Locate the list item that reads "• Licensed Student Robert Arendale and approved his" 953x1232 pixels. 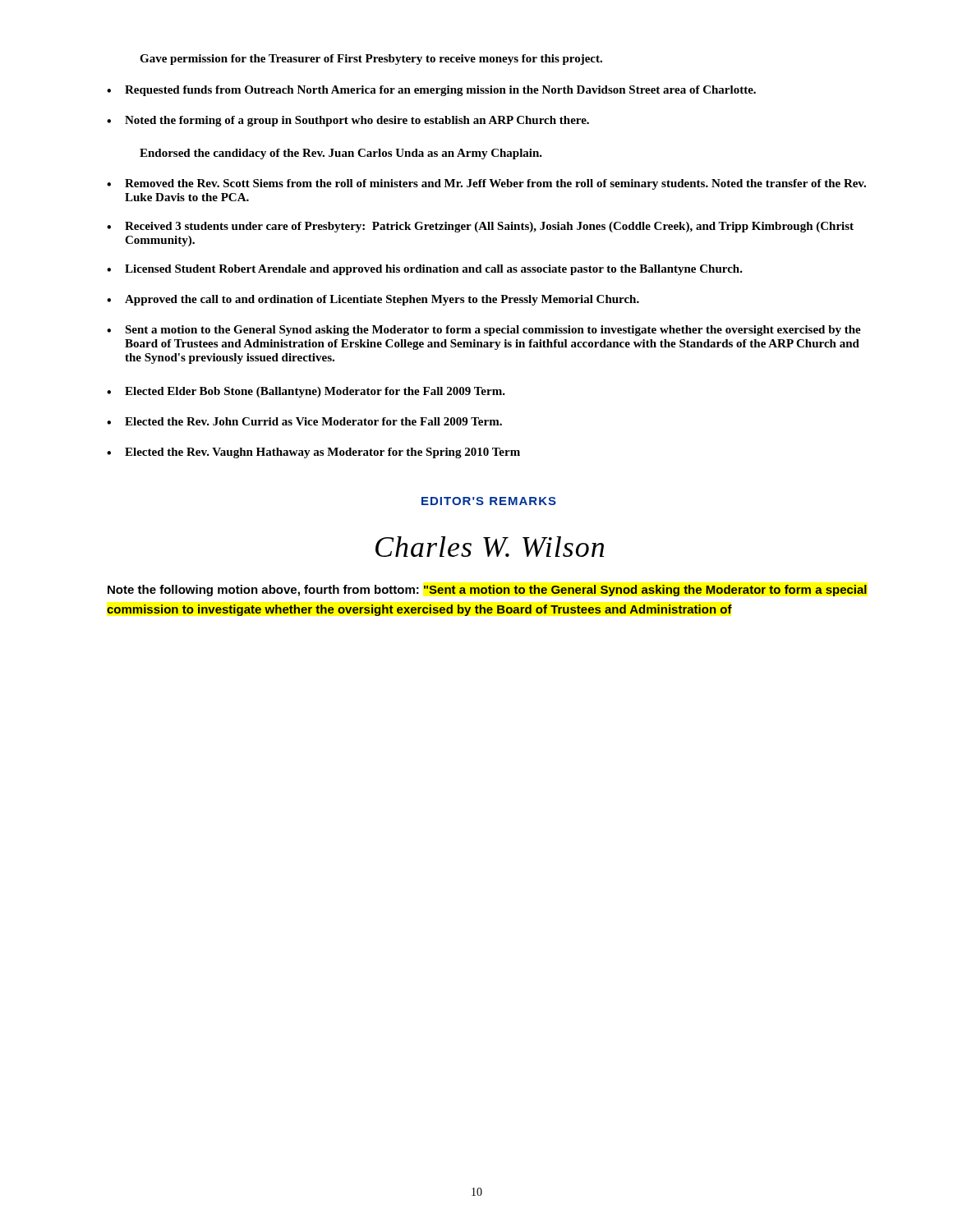(489, 270)
